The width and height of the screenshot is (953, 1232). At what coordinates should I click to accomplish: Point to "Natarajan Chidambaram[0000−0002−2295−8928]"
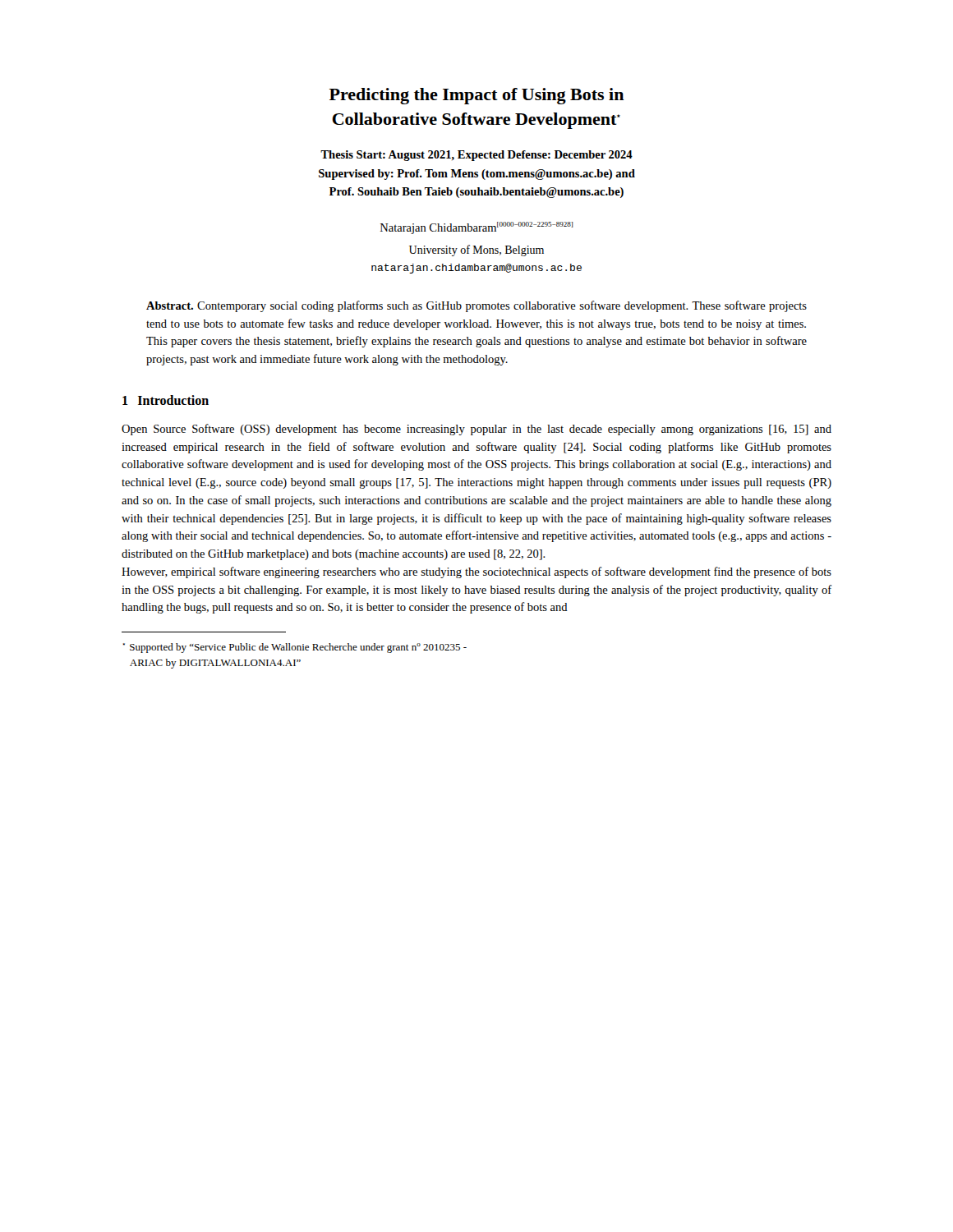476,227
